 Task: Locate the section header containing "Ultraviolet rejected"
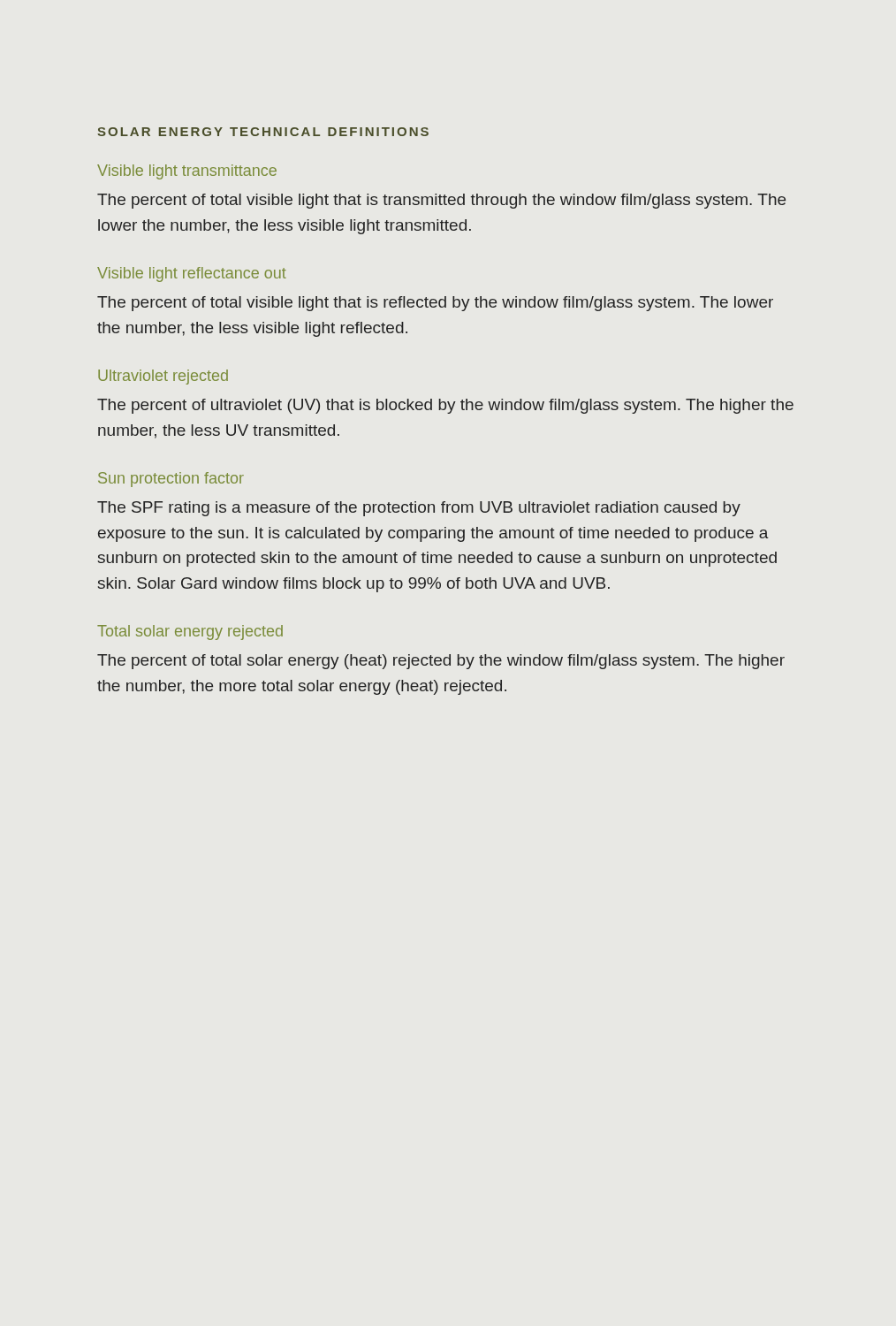pos(163,376)
